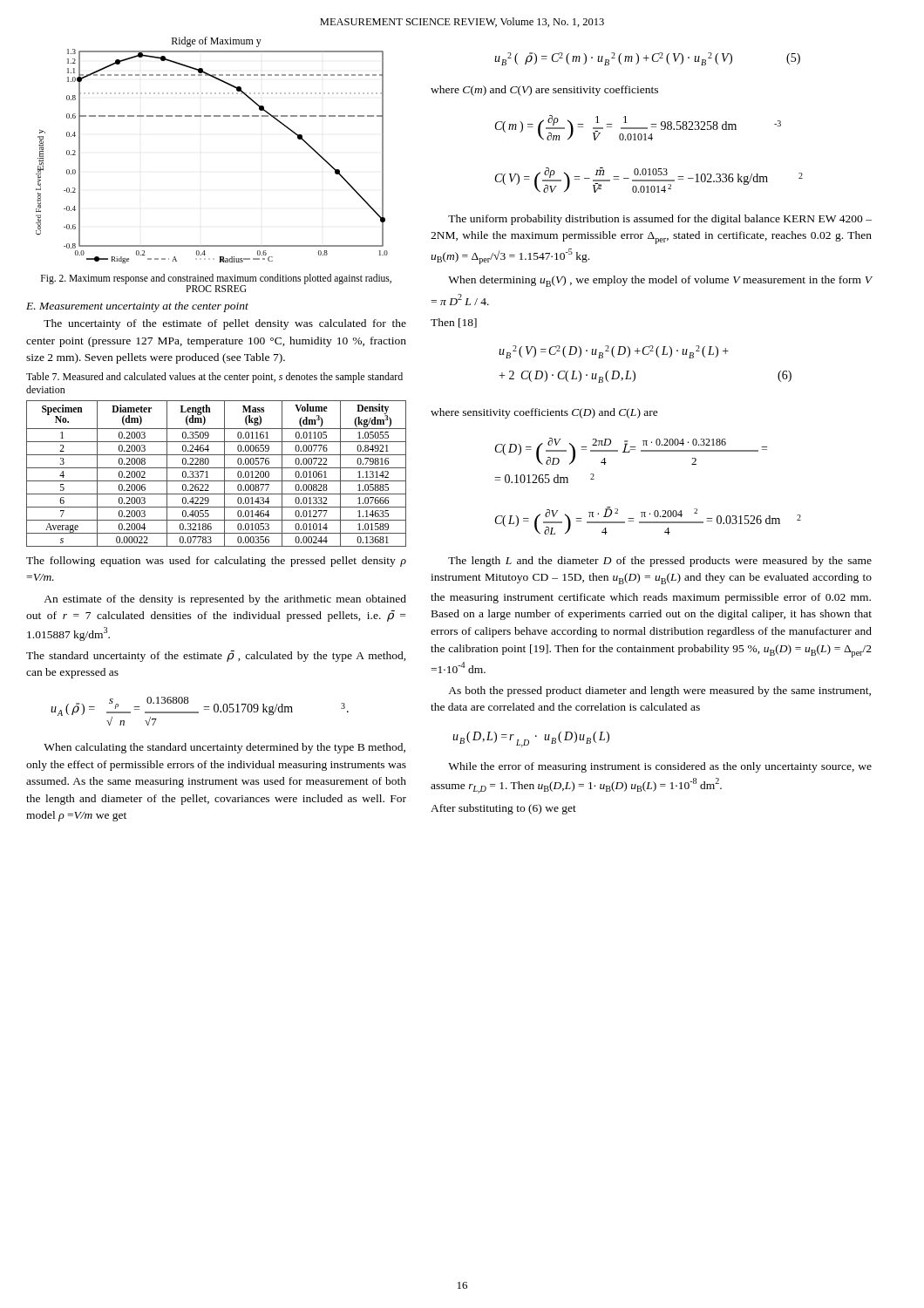Click on the text block that reads "The following equation was used for calculating the"
This screenshot has height=1308, width=924.
click(216, 568)
